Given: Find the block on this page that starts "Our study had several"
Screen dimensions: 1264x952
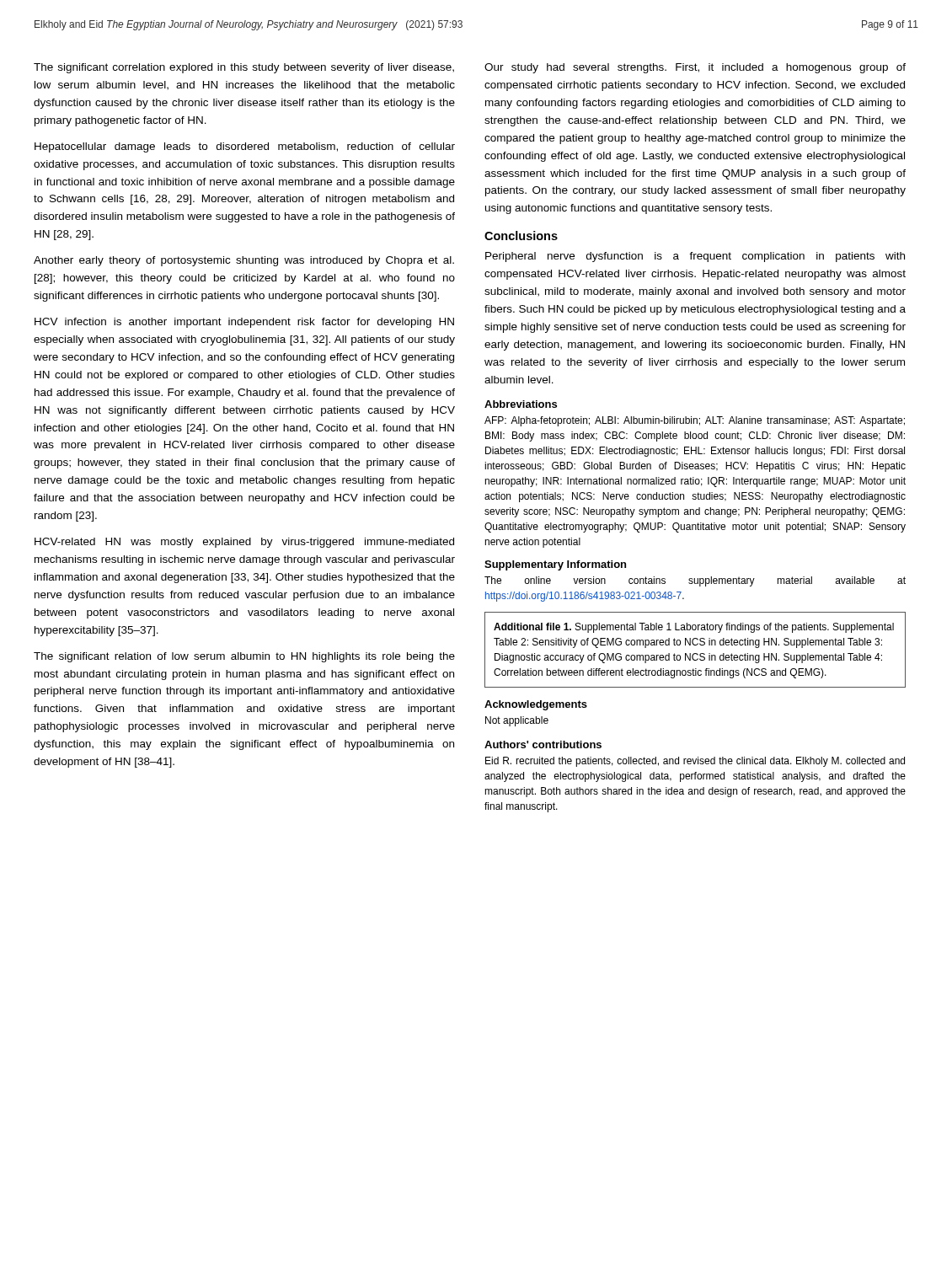Looking at the screenshot, I should click(x=695, y=138).
